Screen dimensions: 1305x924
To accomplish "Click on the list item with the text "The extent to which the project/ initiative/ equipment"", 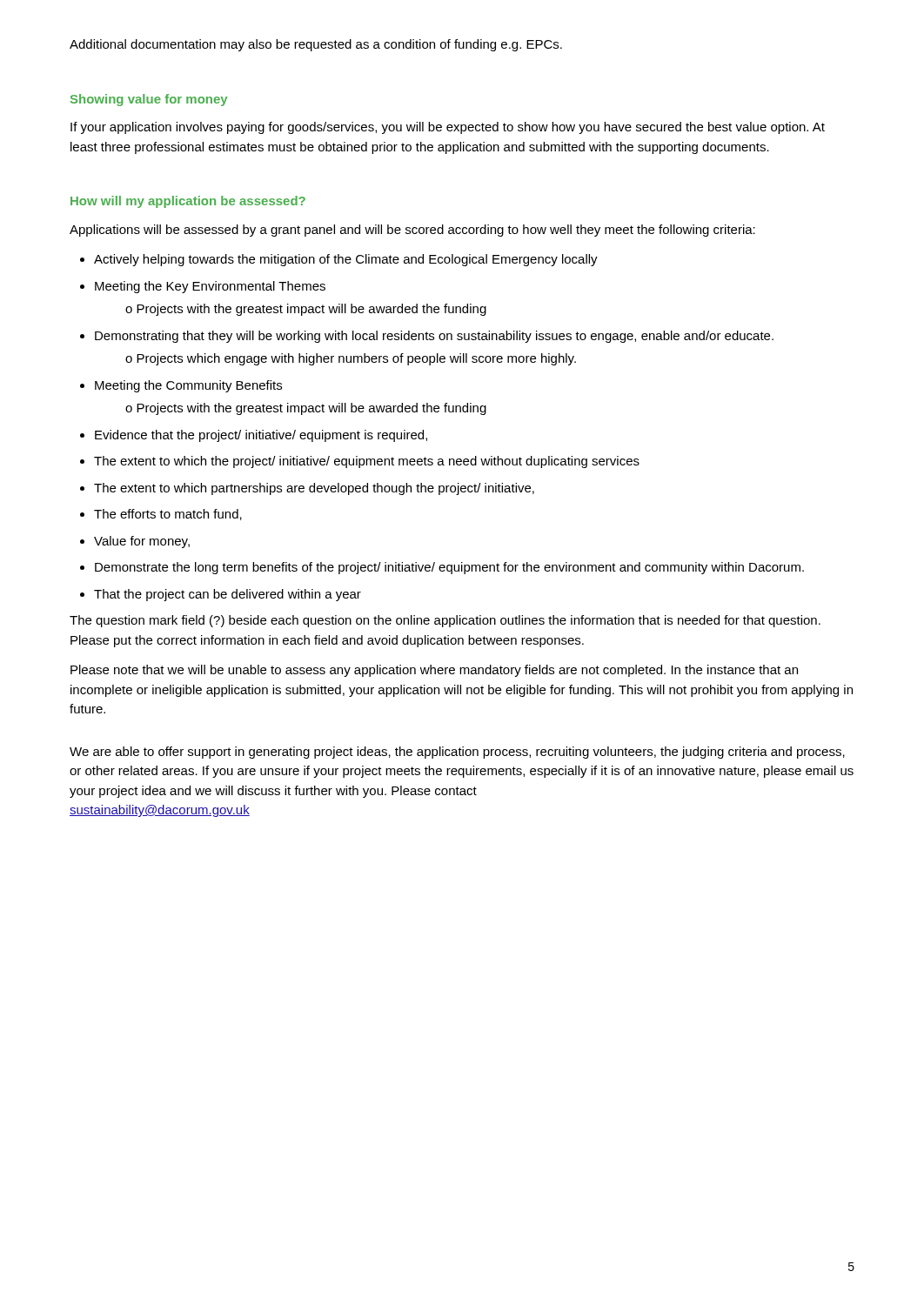I will click(462, 461).
